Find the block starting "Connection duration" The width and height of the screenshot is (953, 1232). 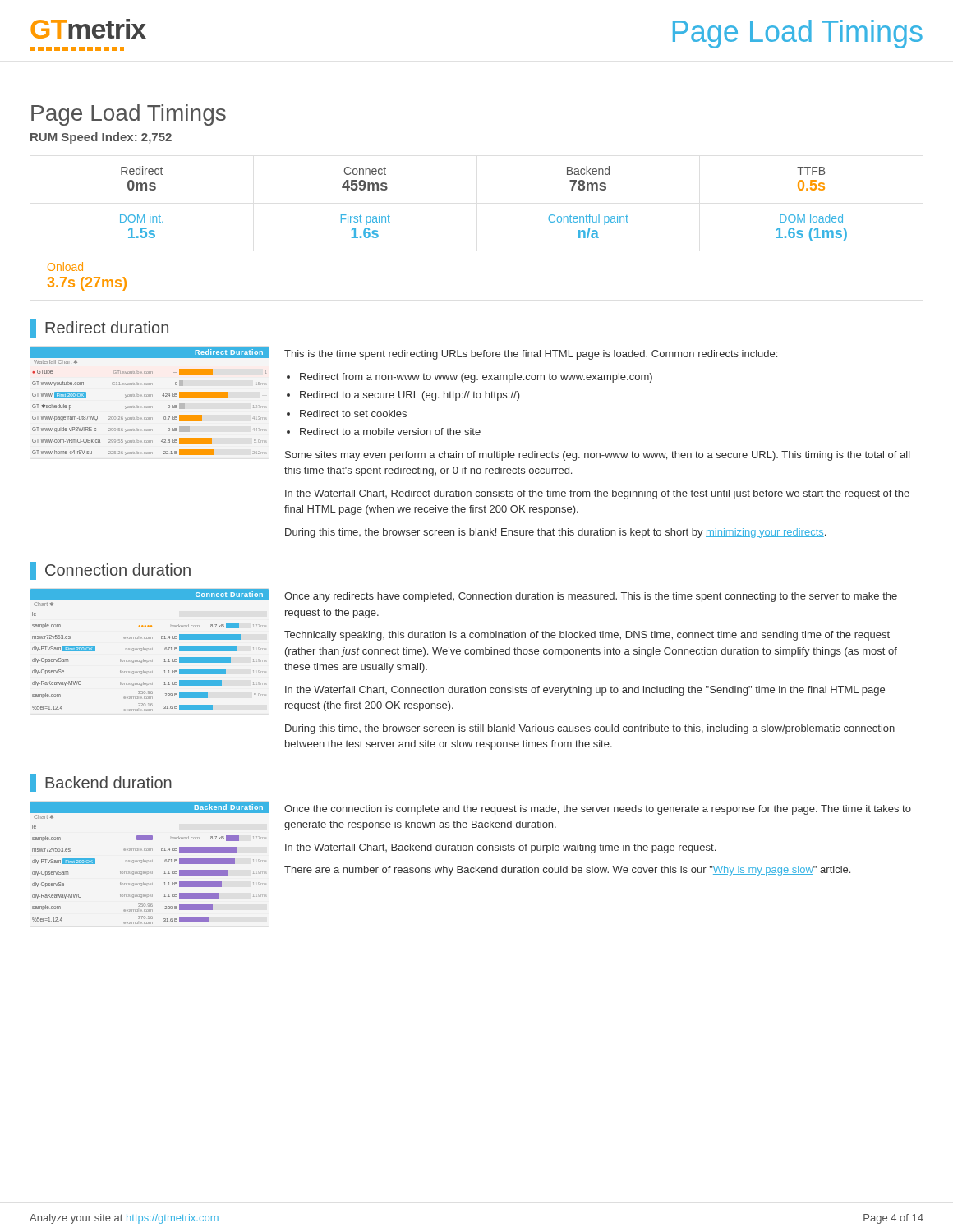tap(111, 570)
